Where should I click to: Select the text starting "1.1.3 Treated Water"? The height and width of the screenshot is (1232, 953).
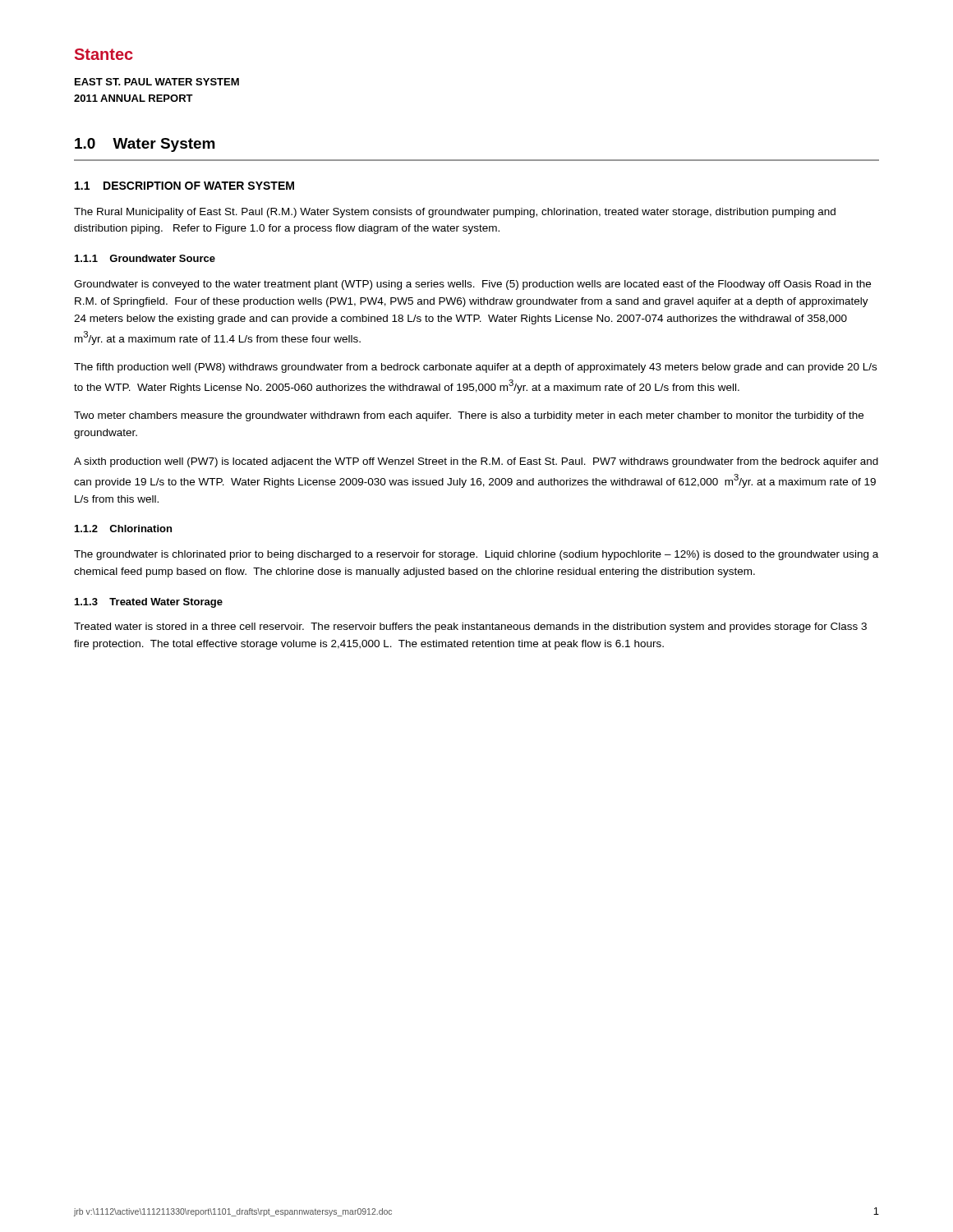click(x=149, y=603)
